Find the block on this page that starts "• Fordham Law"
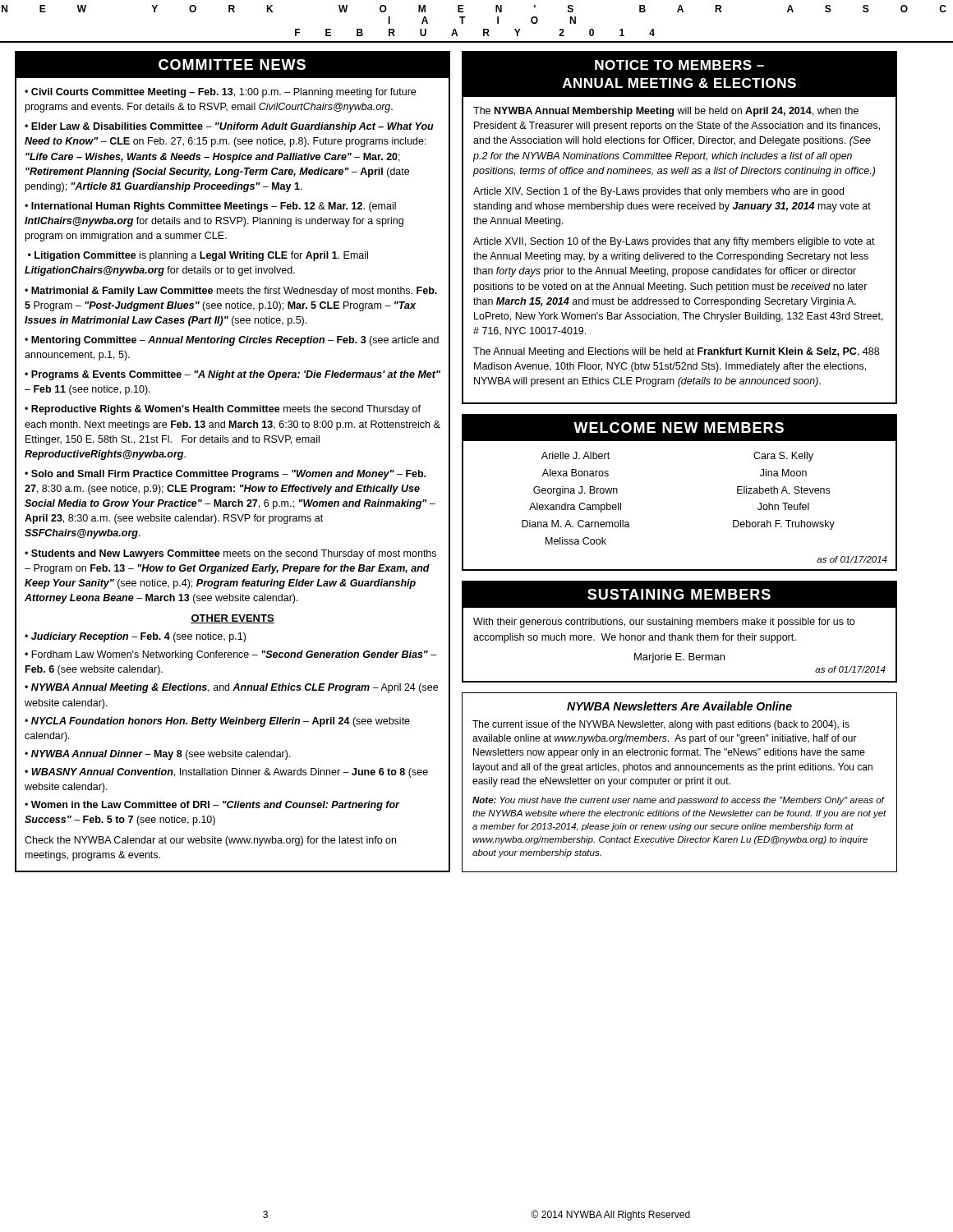This screenshot has height=1232, width=953. pos(231,662)
